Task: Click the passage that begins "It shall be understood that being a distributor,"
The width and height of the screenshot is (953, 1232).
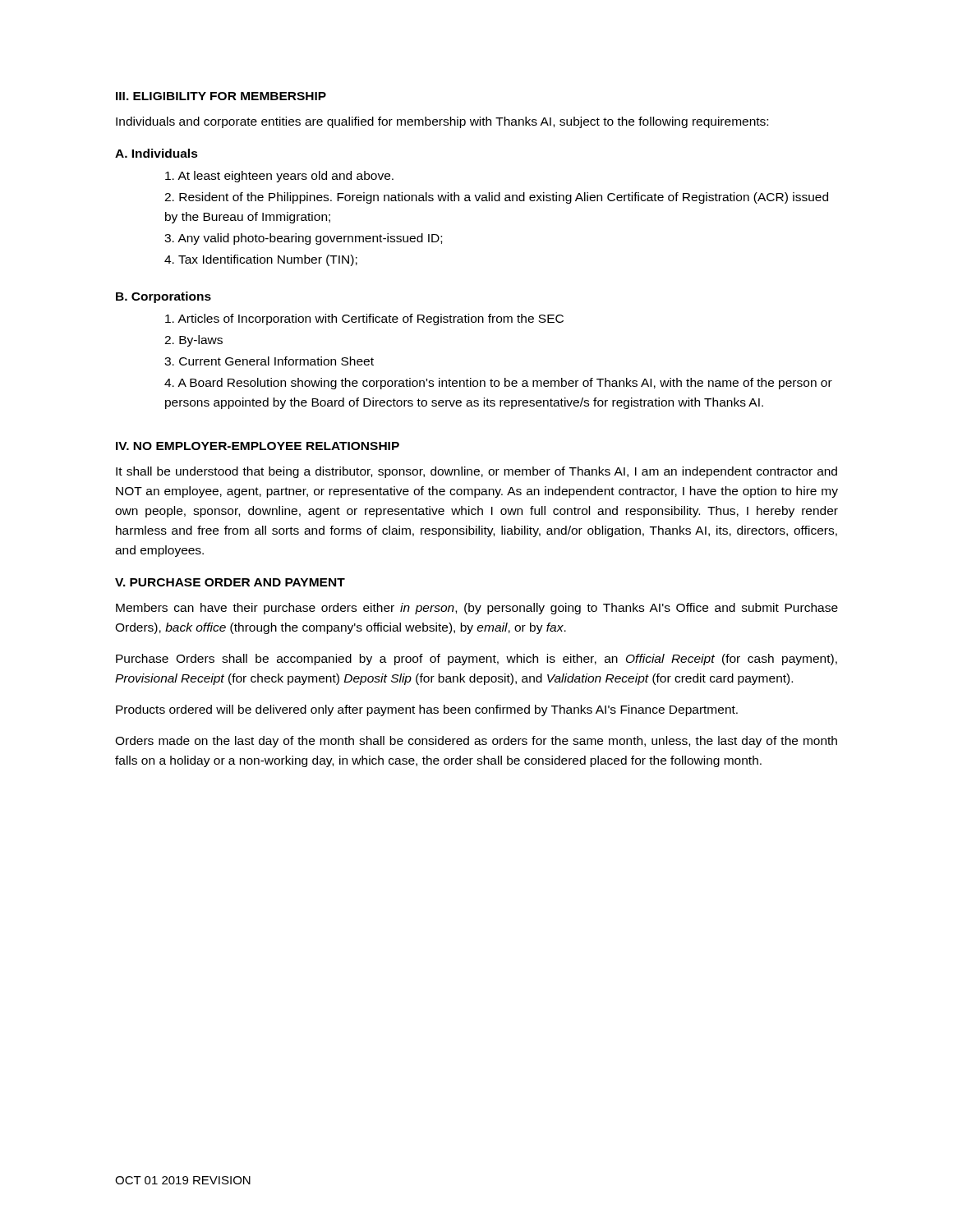Action: [476, 511]
